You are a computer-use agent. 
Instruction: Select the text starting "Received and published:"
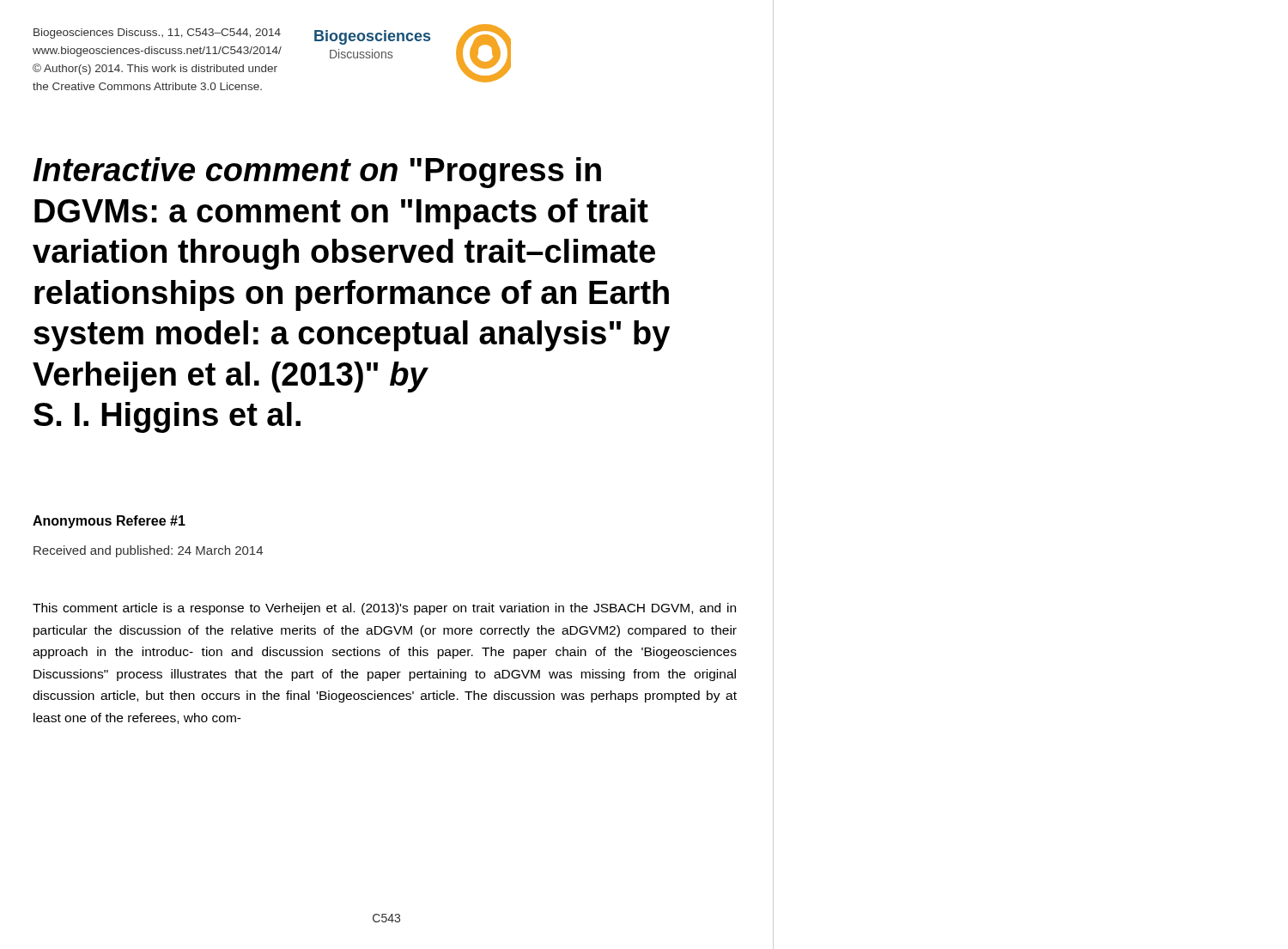pos(148,550)
